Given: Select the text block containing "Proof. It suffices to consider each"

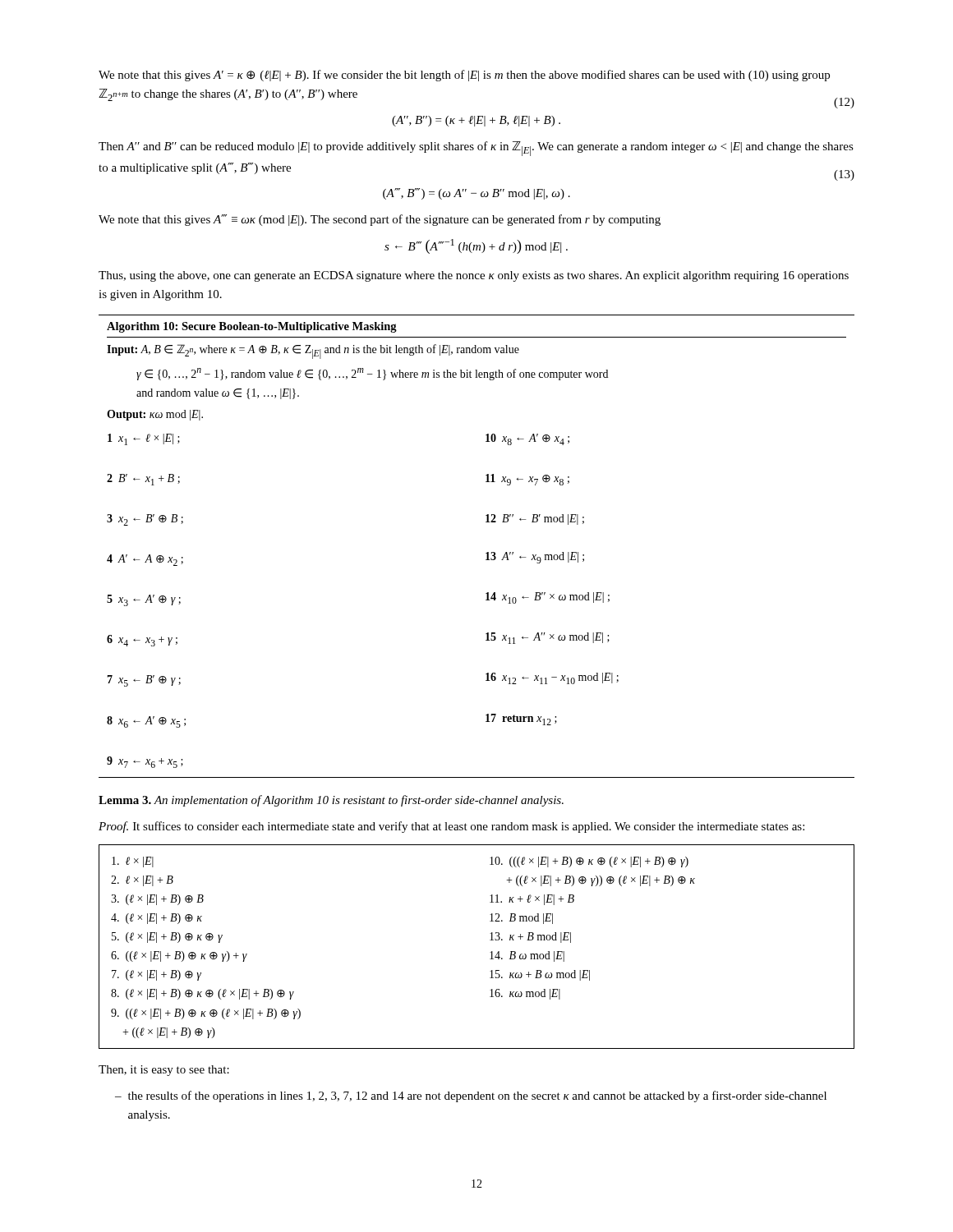Looking at the screenshot, I should click(476, 827).
